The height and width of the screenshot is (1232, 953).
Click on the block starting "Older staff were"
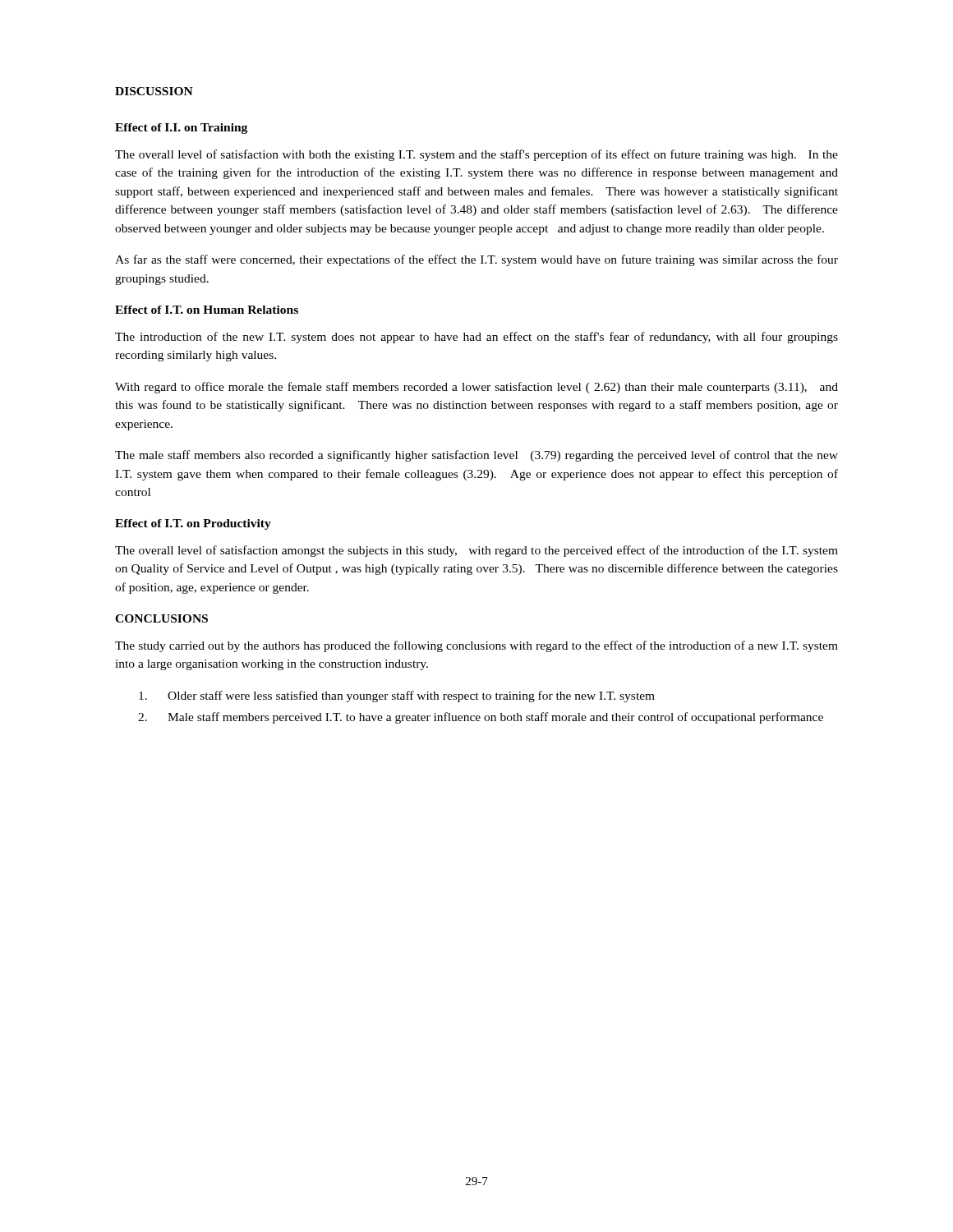coord(488,696)
